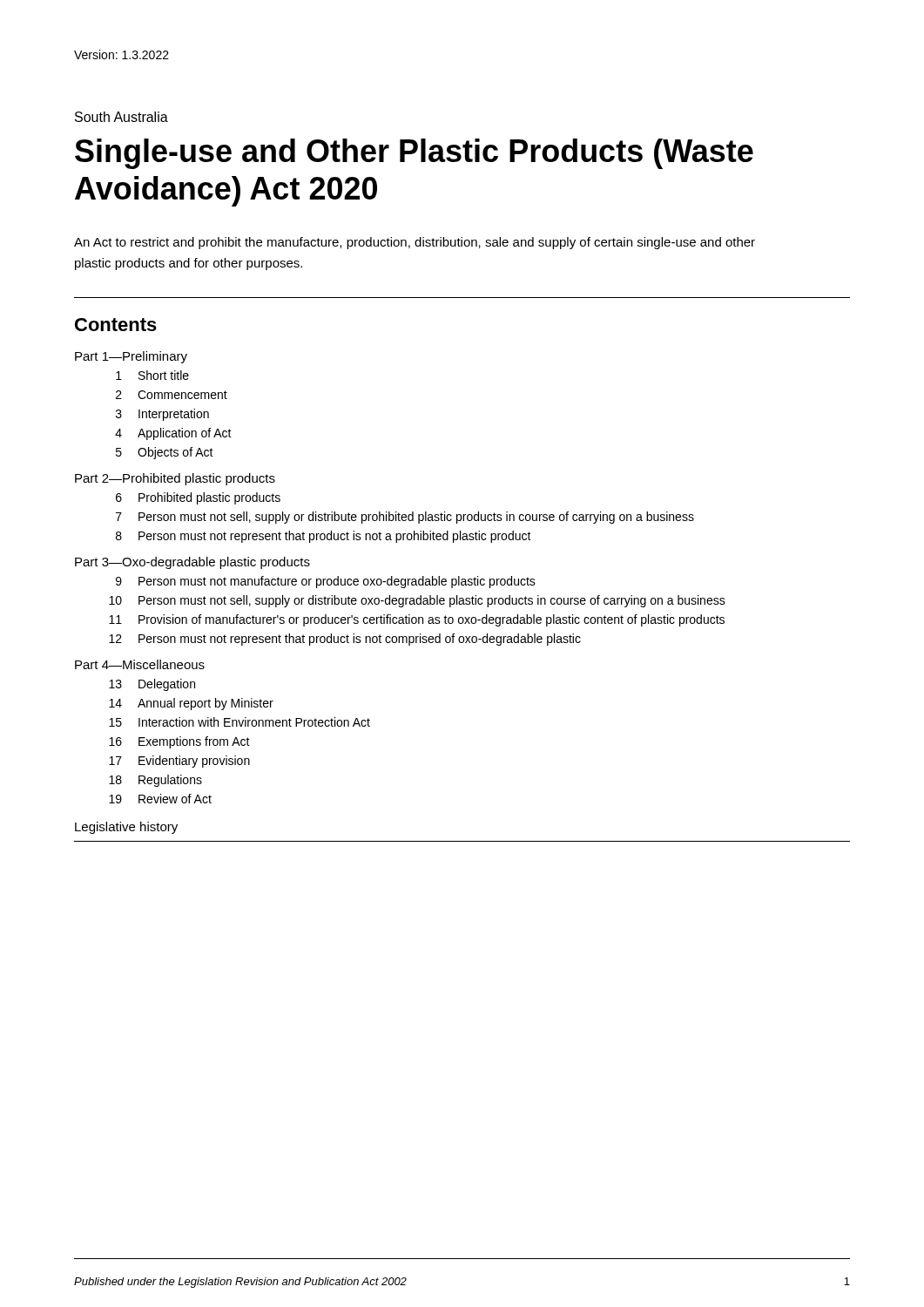Locate the title that reads "Single-use and Other"
924x1307 pixels.
click(x=414, y=170)
